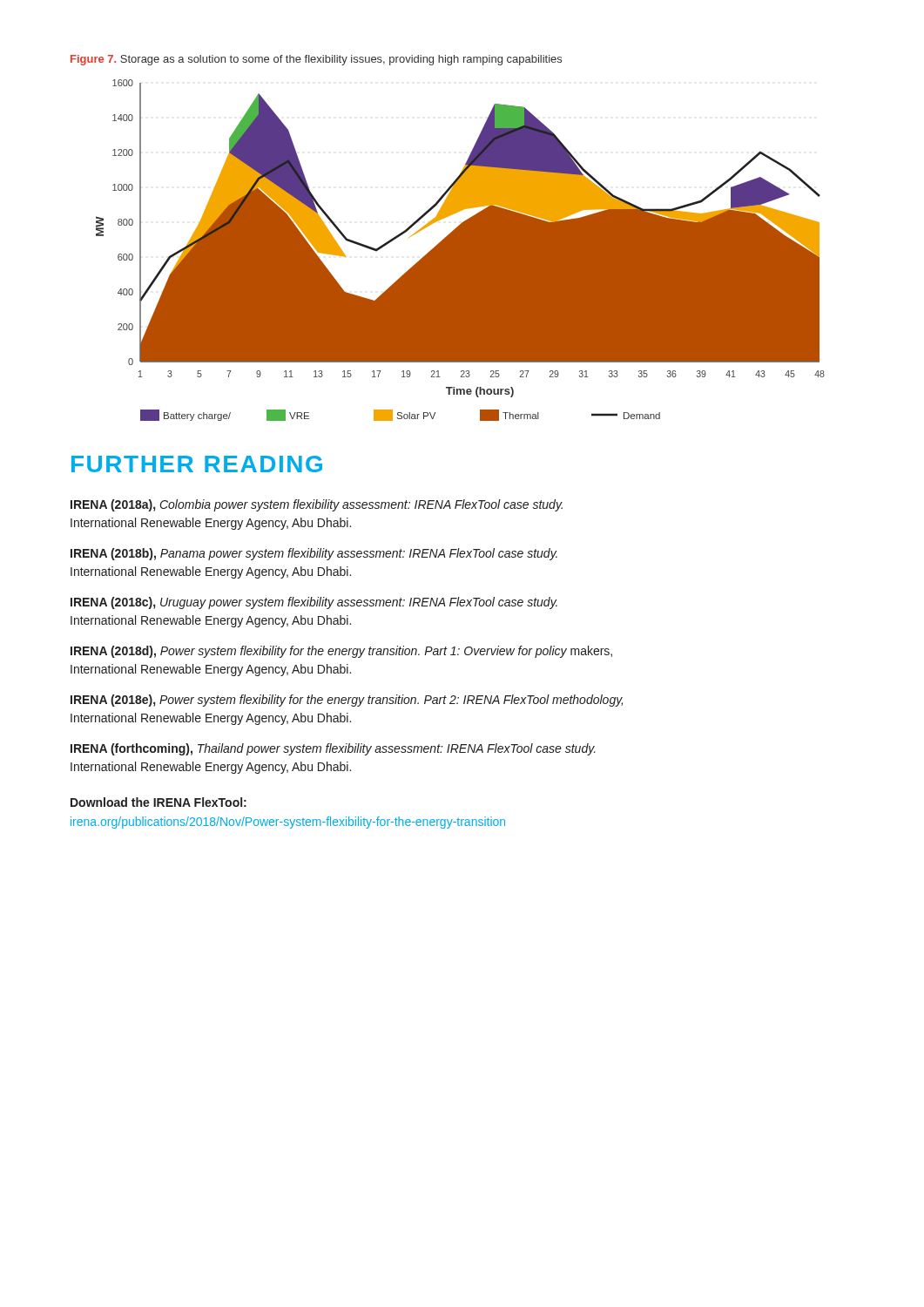Click on the list item with the text "IRENA (2018c), Uruguay power"
Viewport: 924px width, 1307px height.
[314, 611]
